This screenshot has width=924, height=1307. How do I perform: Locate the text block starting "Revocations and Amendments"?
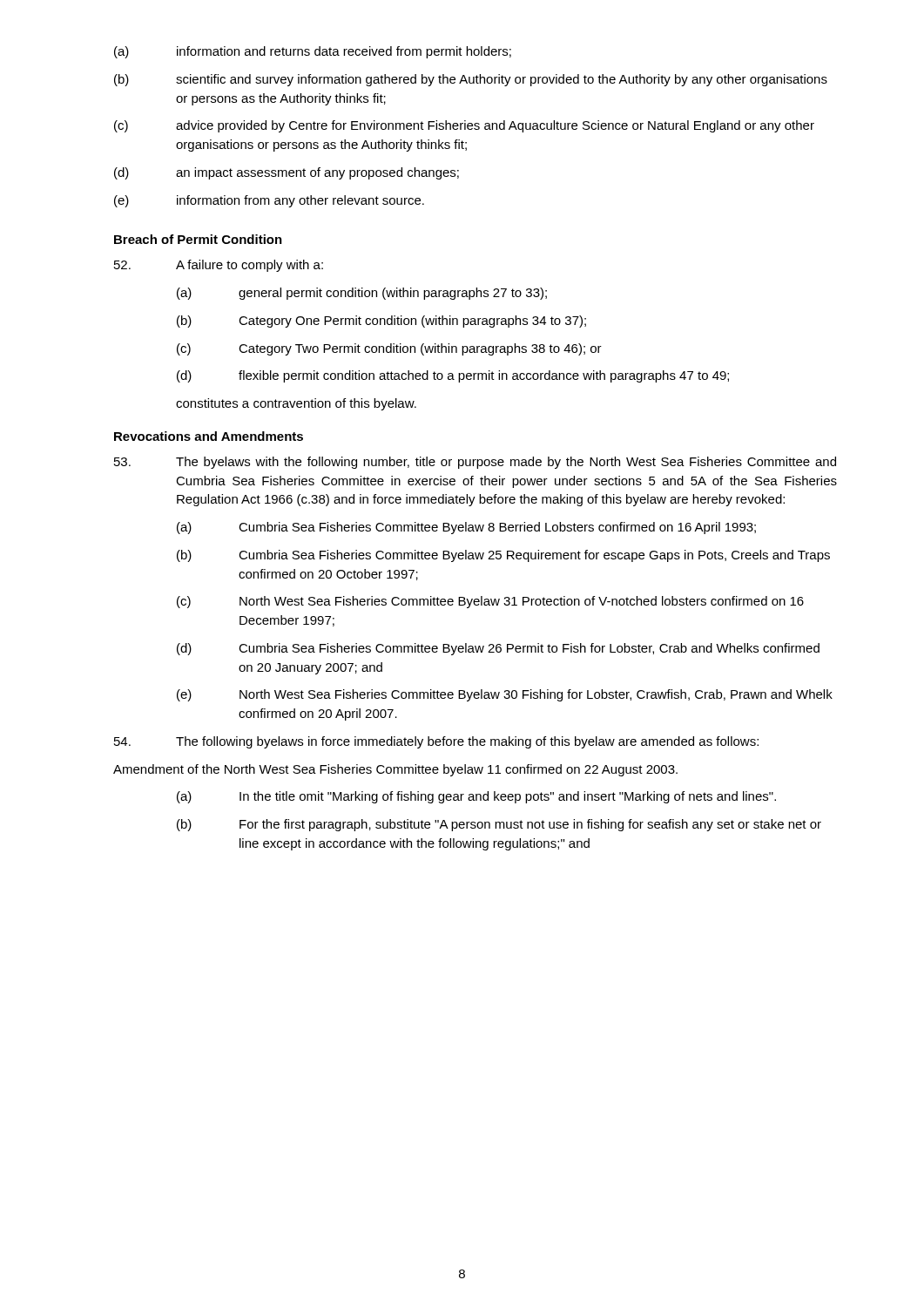click(x=208, y=436)
